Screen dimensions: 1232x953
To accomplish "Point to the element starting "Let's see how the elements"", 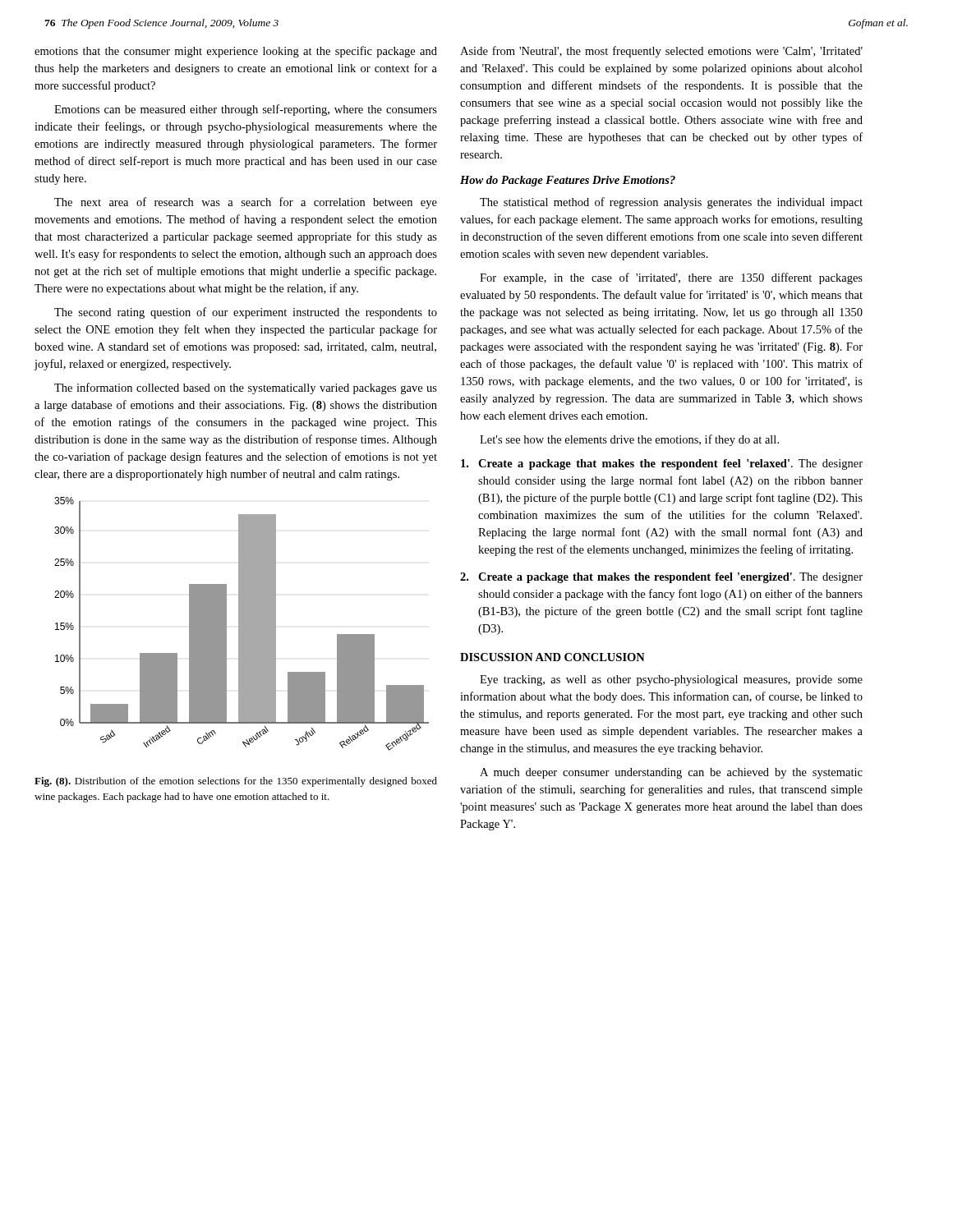I will click(661, 440).
